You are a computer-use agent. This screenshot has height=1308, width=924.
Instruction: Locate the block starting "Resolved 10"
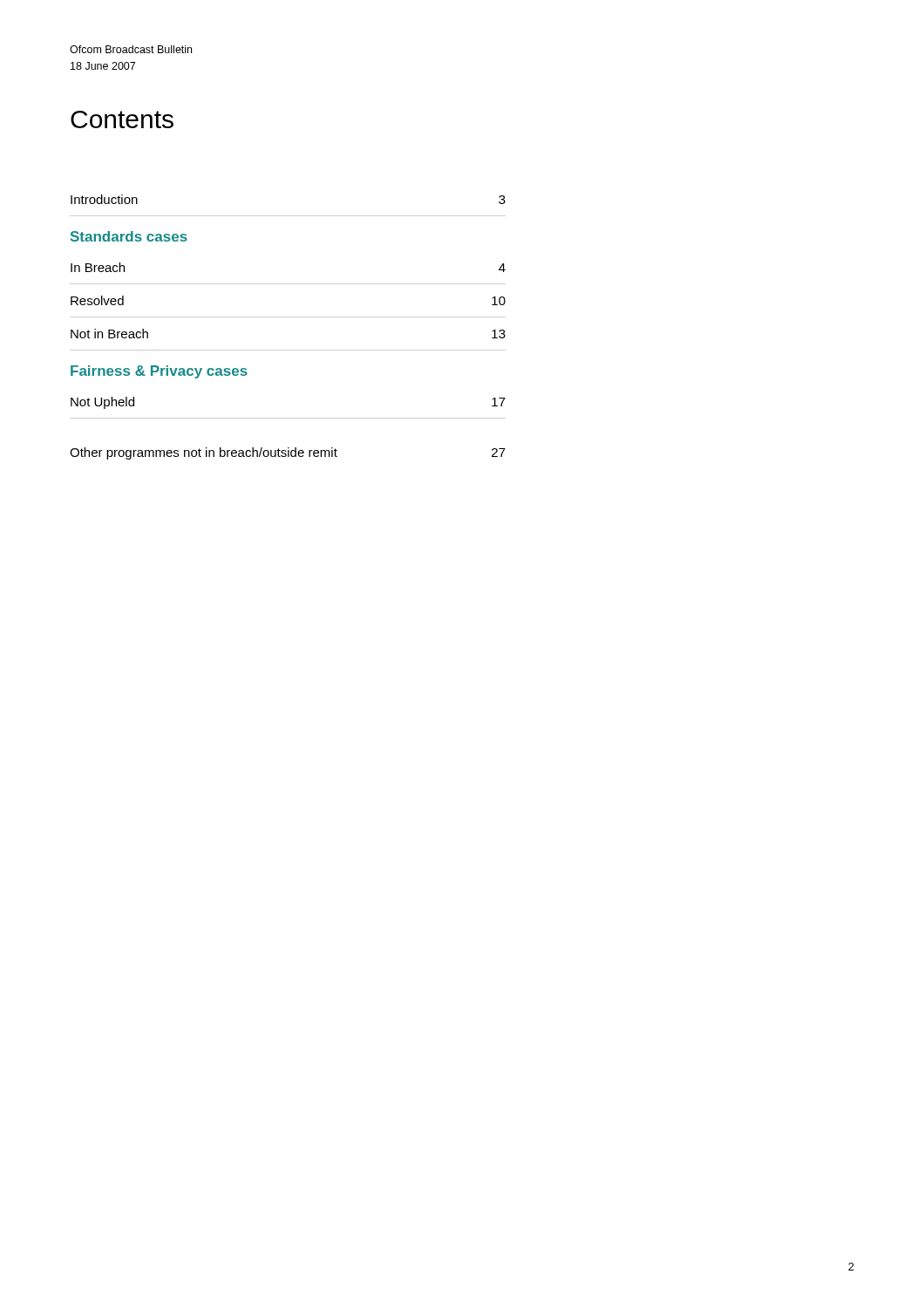[95, 300]
